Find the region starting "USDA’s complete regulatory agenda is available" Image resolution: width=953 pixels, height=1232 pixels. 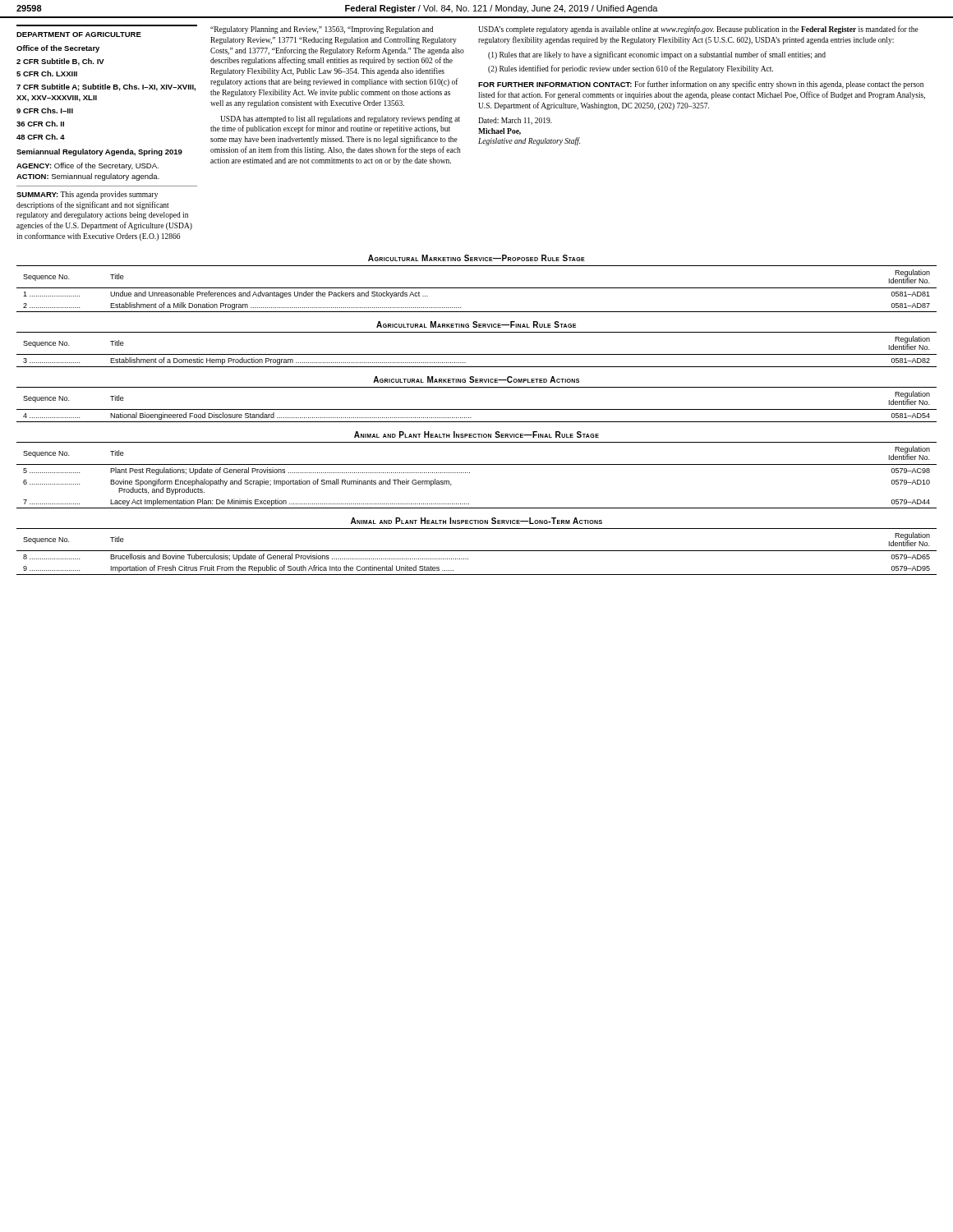click(698, 35)
